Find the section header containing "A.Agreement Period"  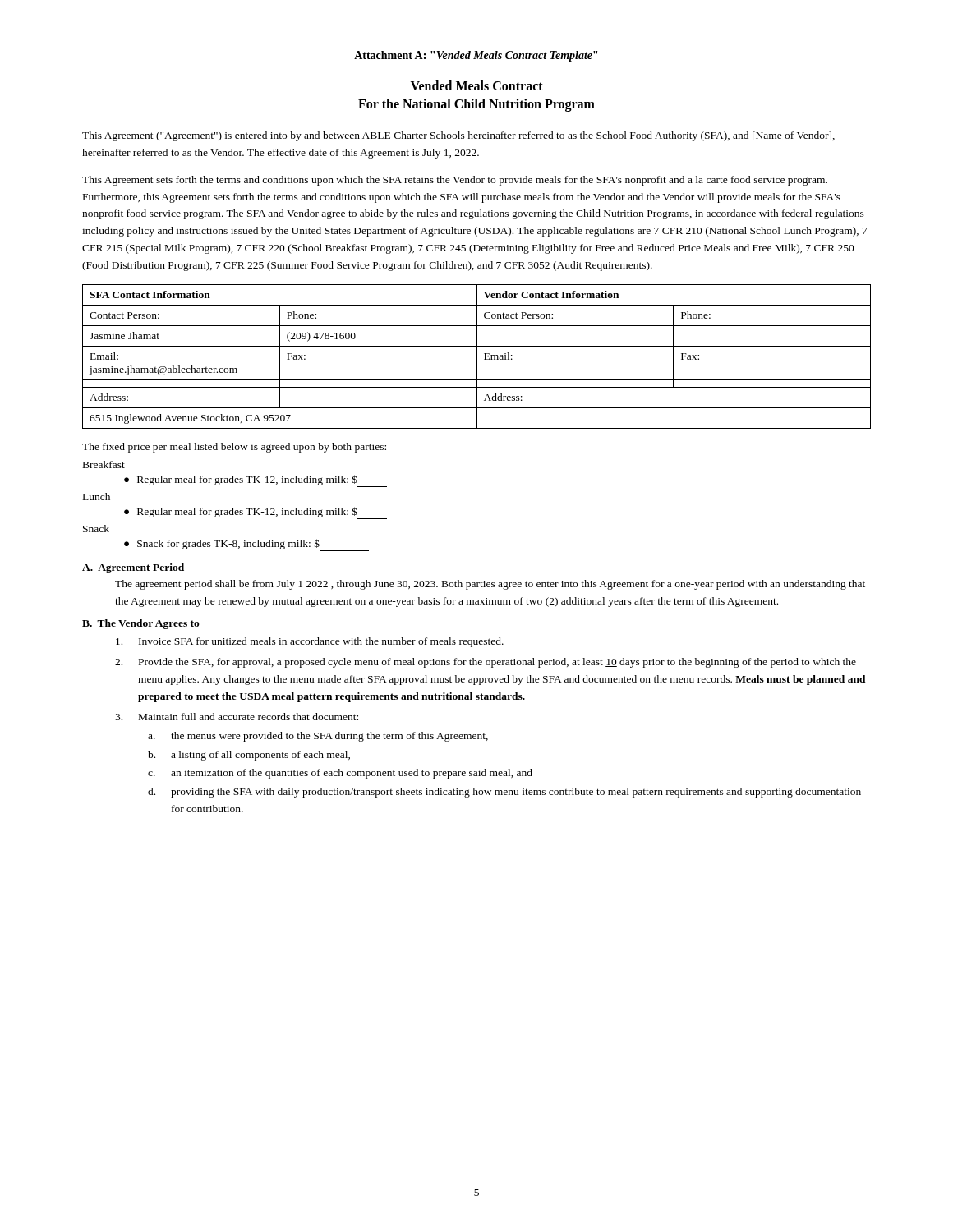(133, 567)
